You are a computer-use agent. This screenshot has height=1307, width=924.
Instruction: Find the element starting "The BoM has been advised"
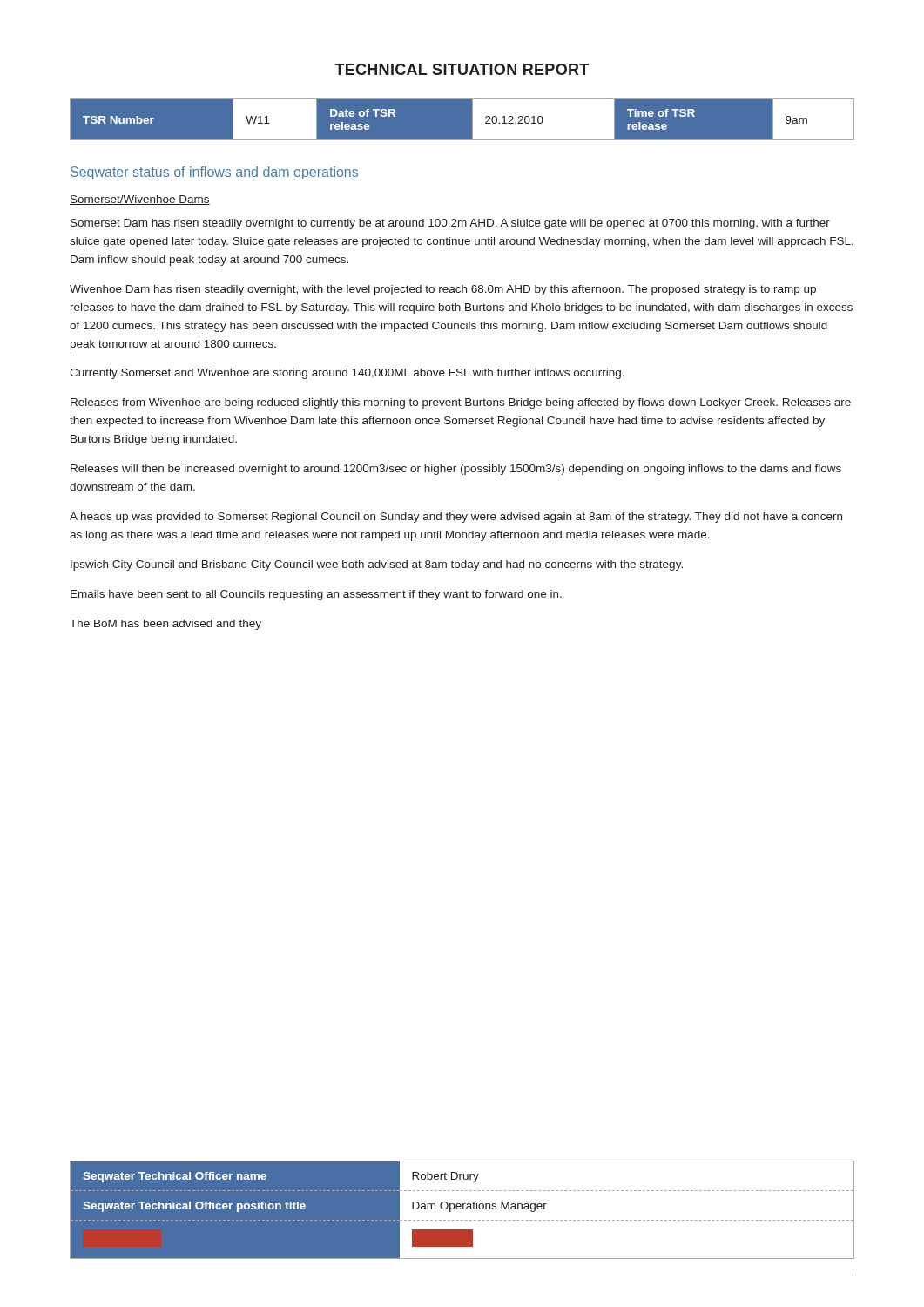[x=165, y=623]
